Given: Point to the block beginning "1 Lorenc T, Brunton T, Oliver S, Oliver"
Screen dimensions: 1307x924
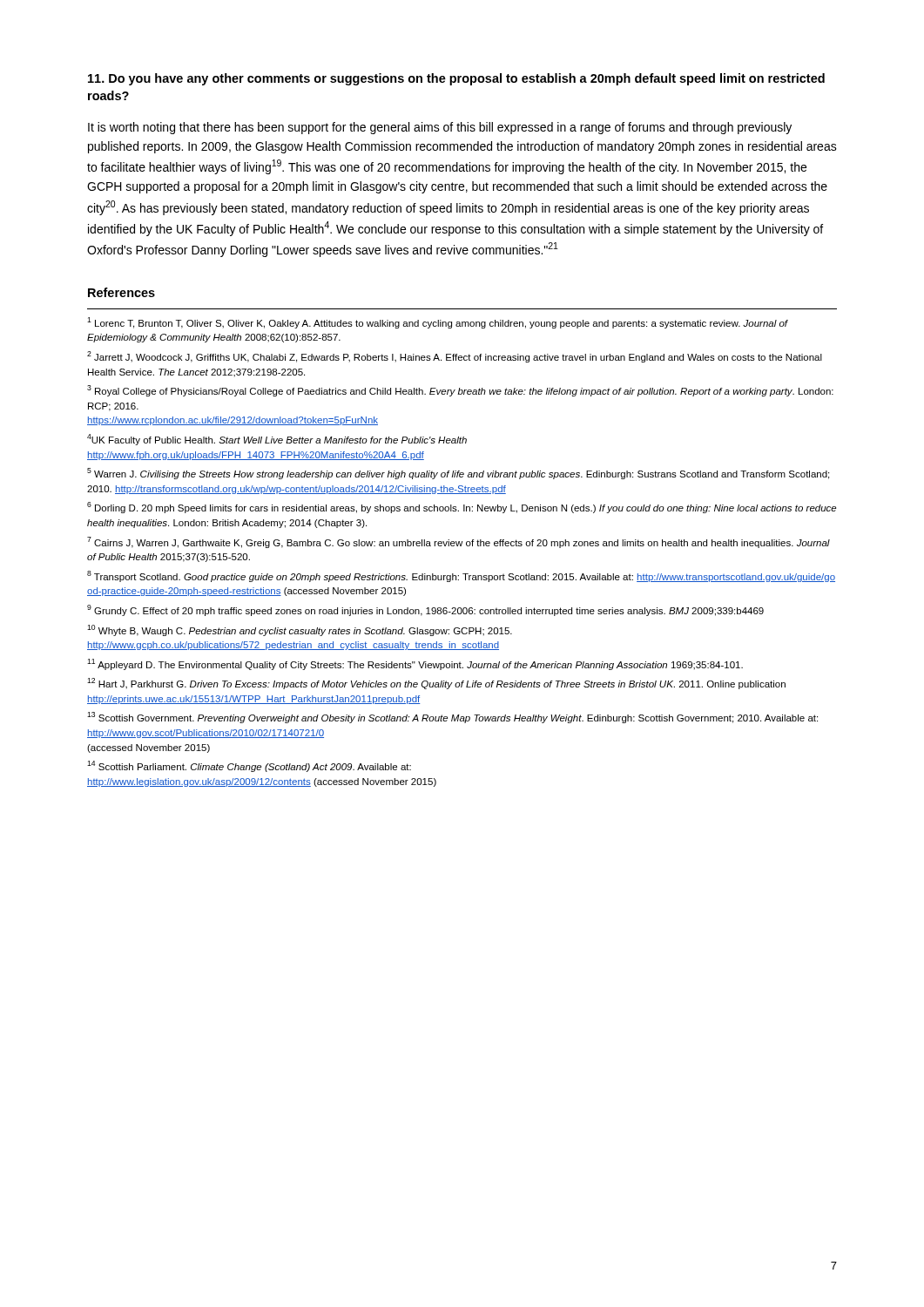Looking at the screenshot, I should [x=437, y=329].
